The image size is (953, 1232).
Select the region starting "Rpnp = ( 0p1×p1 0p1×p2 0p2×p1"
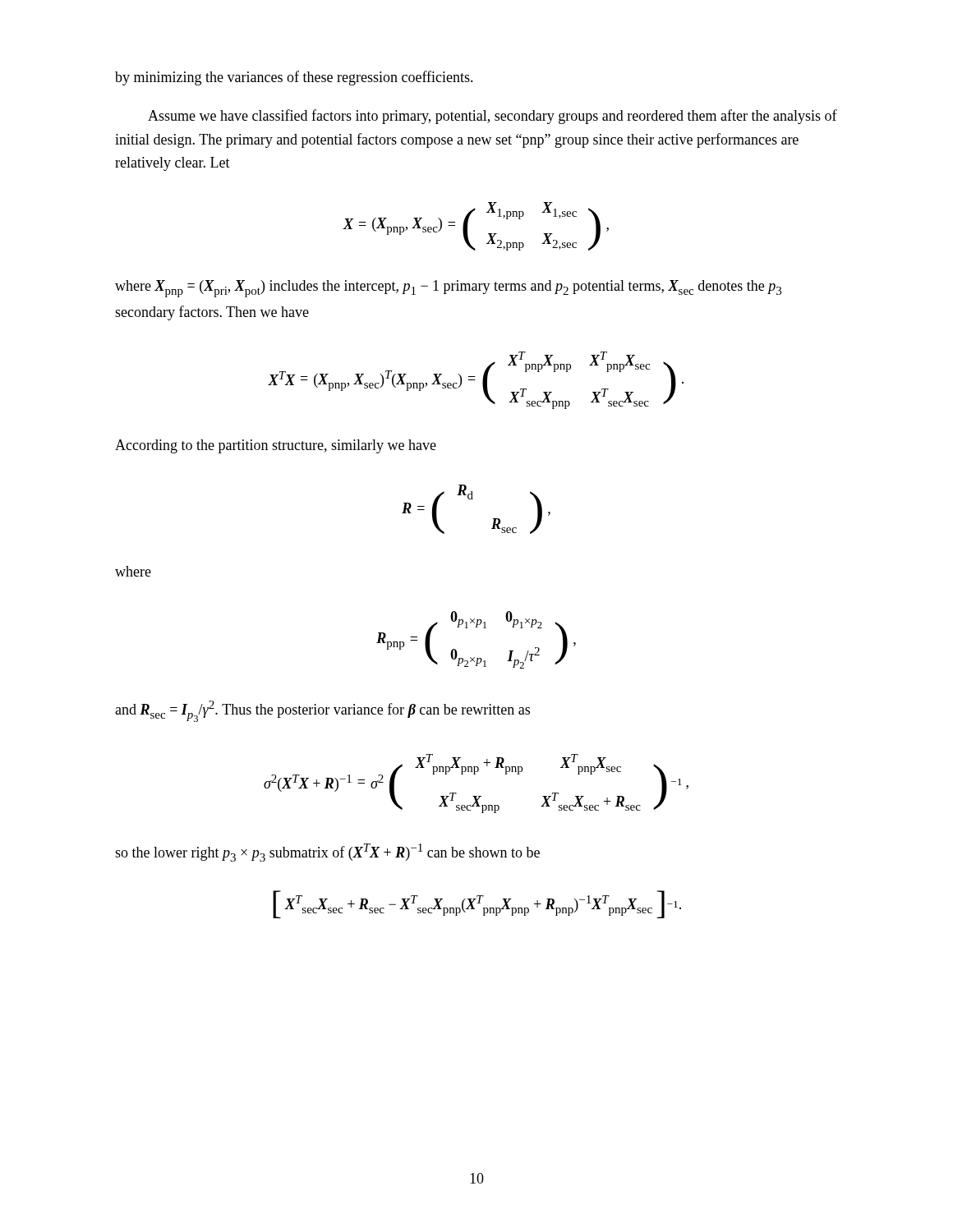476,639
